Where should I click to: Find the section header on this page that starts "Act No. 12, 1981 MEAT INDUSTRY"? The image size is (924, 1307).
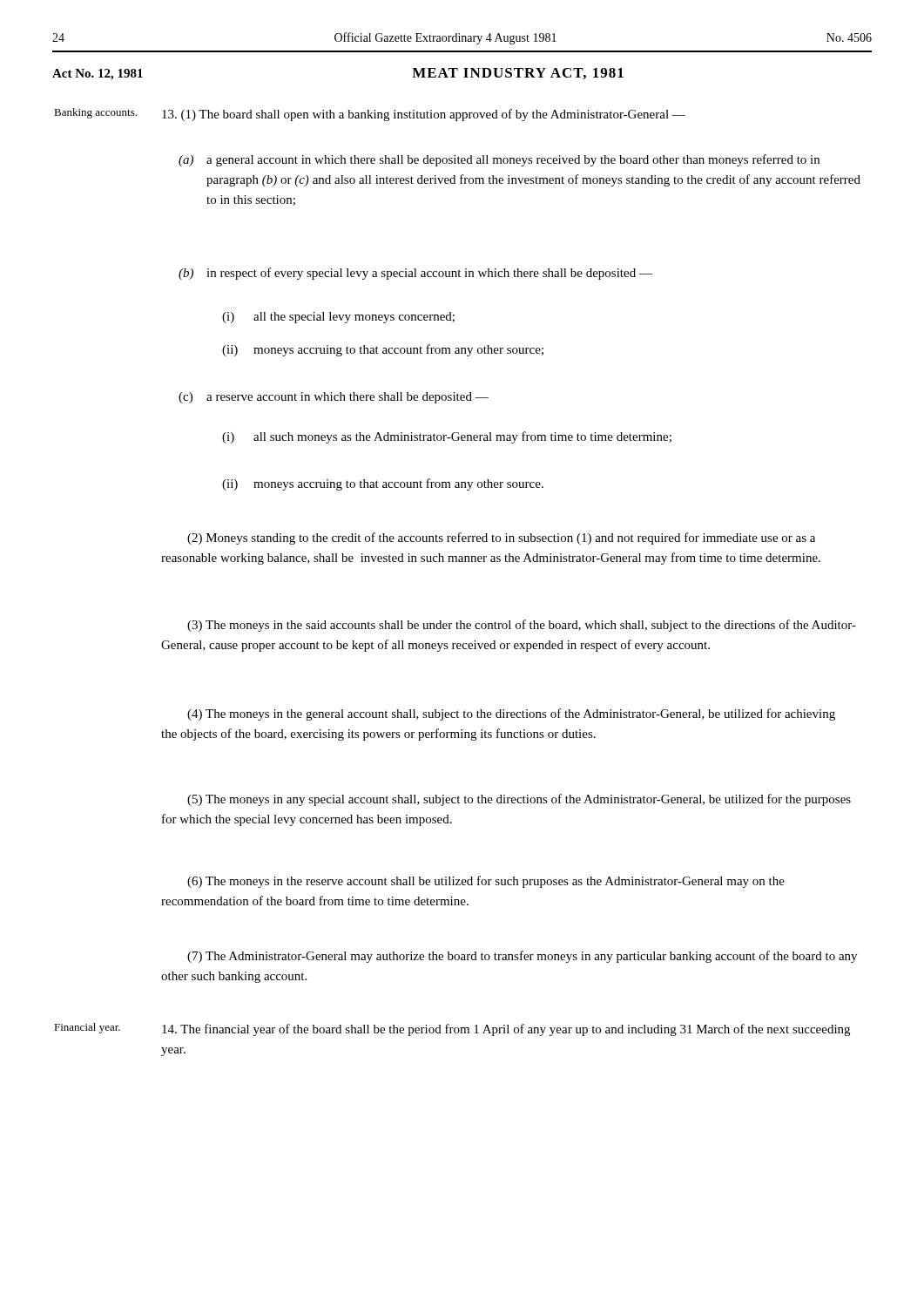tap(462, 73)
